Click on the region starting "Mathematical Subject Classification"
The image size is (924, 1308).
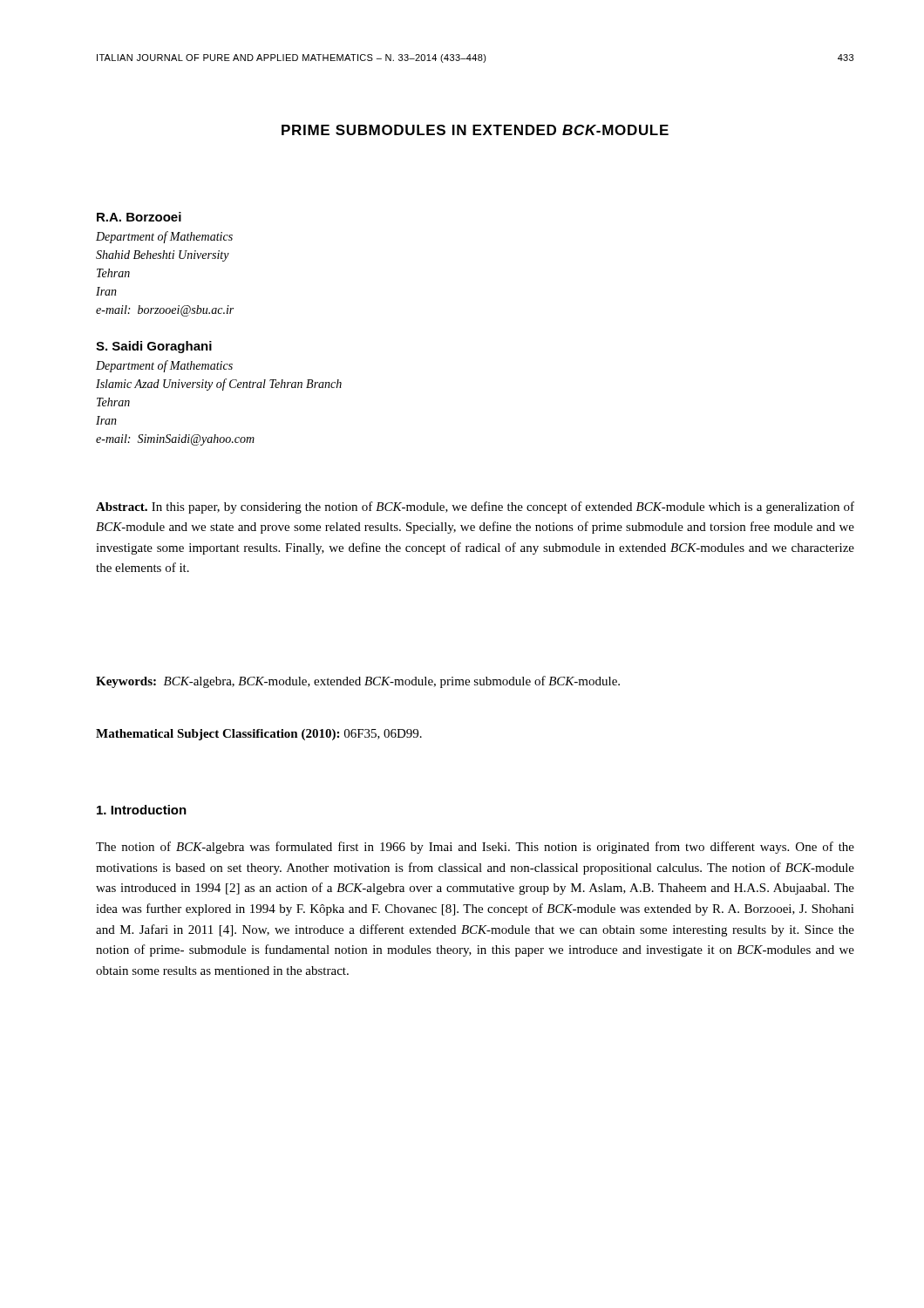(x=259, y=735)
